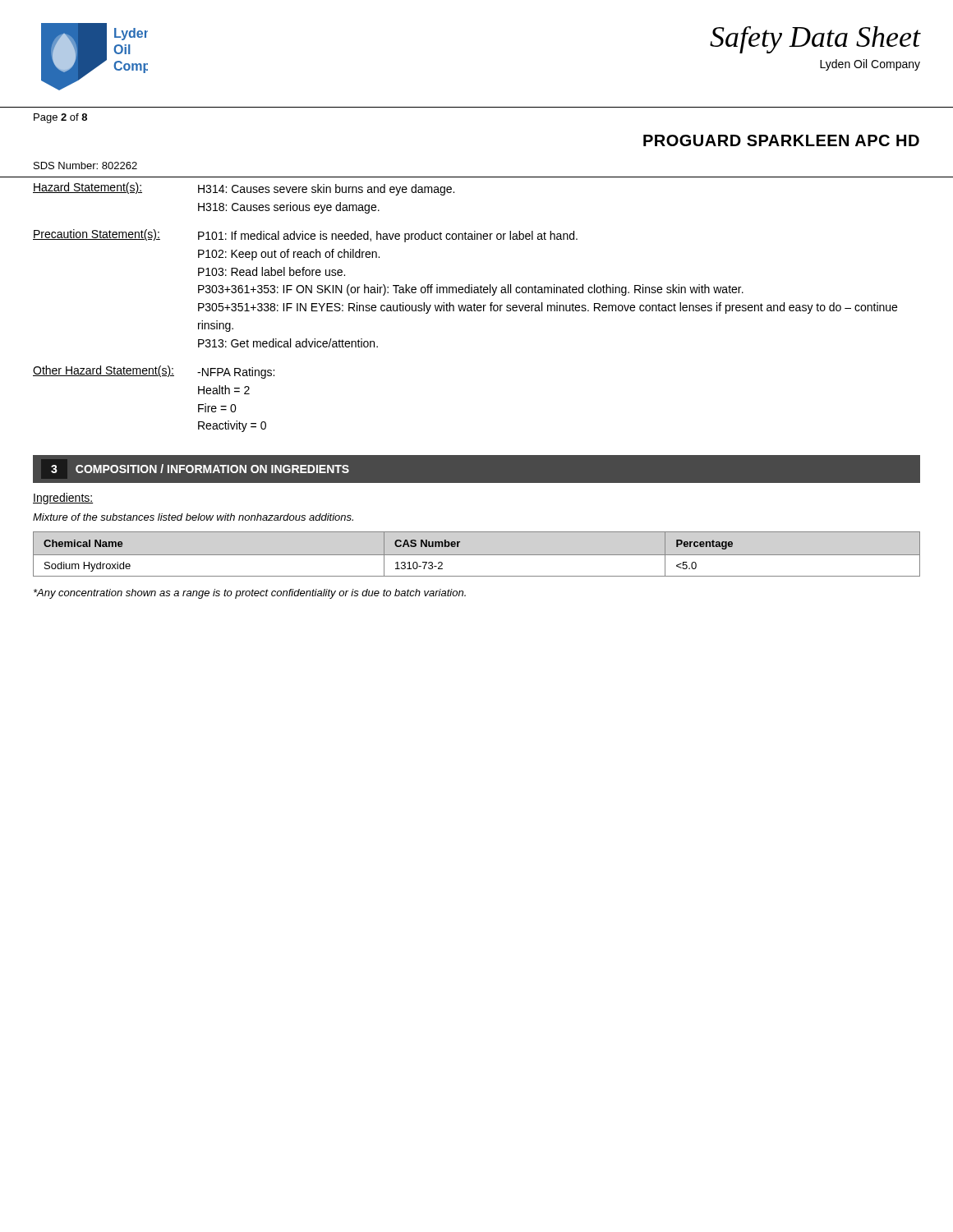
Task: Locate the passage starting "PROGUARD SPARKLEEN APC HD"
Action: 781,140
